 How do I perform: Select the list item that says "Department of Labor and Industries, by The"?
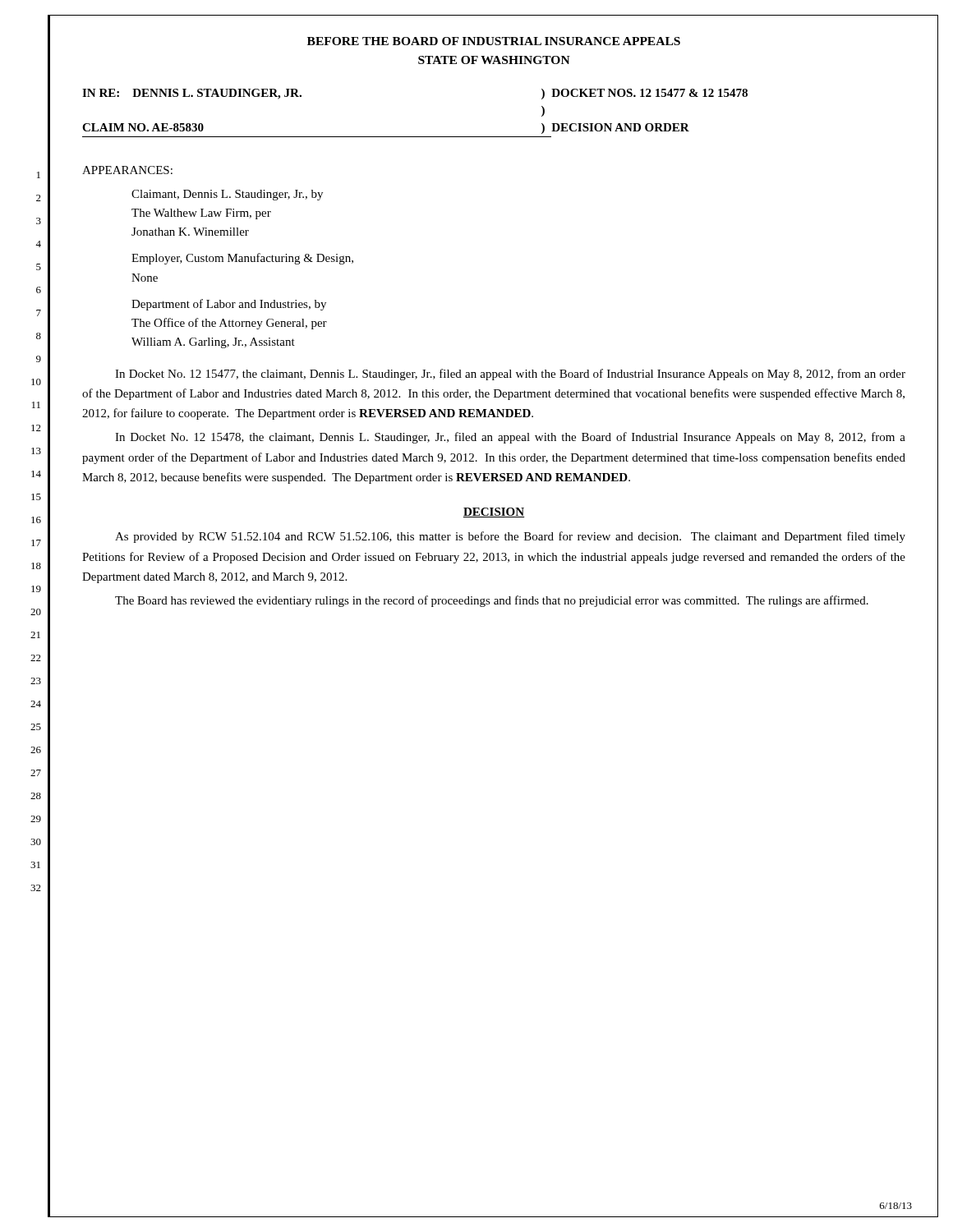click(229, 323)
